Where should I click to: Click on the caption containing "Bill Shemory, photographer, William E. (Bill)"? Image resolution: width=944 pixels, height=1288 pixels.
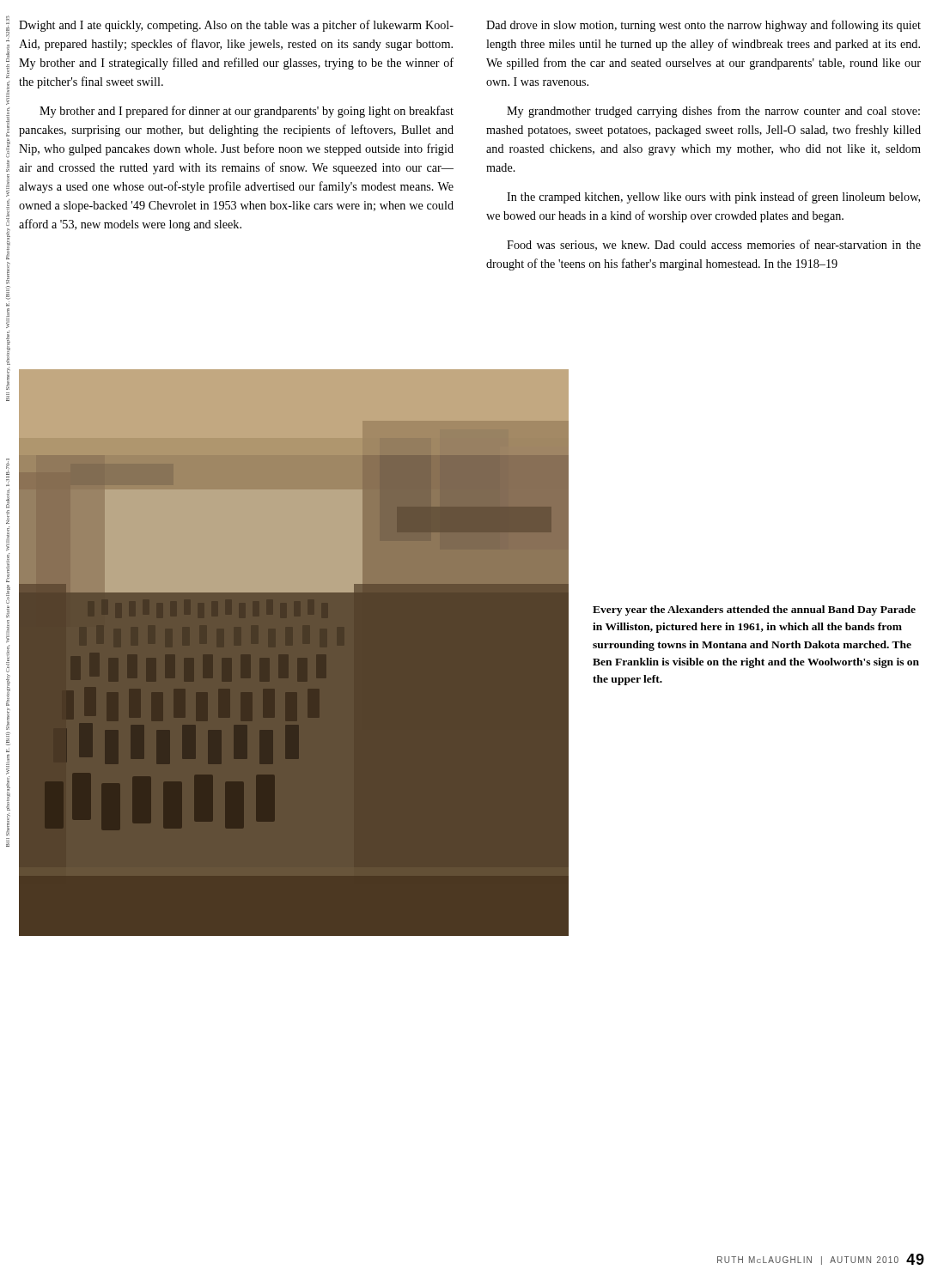click(8, 653)
